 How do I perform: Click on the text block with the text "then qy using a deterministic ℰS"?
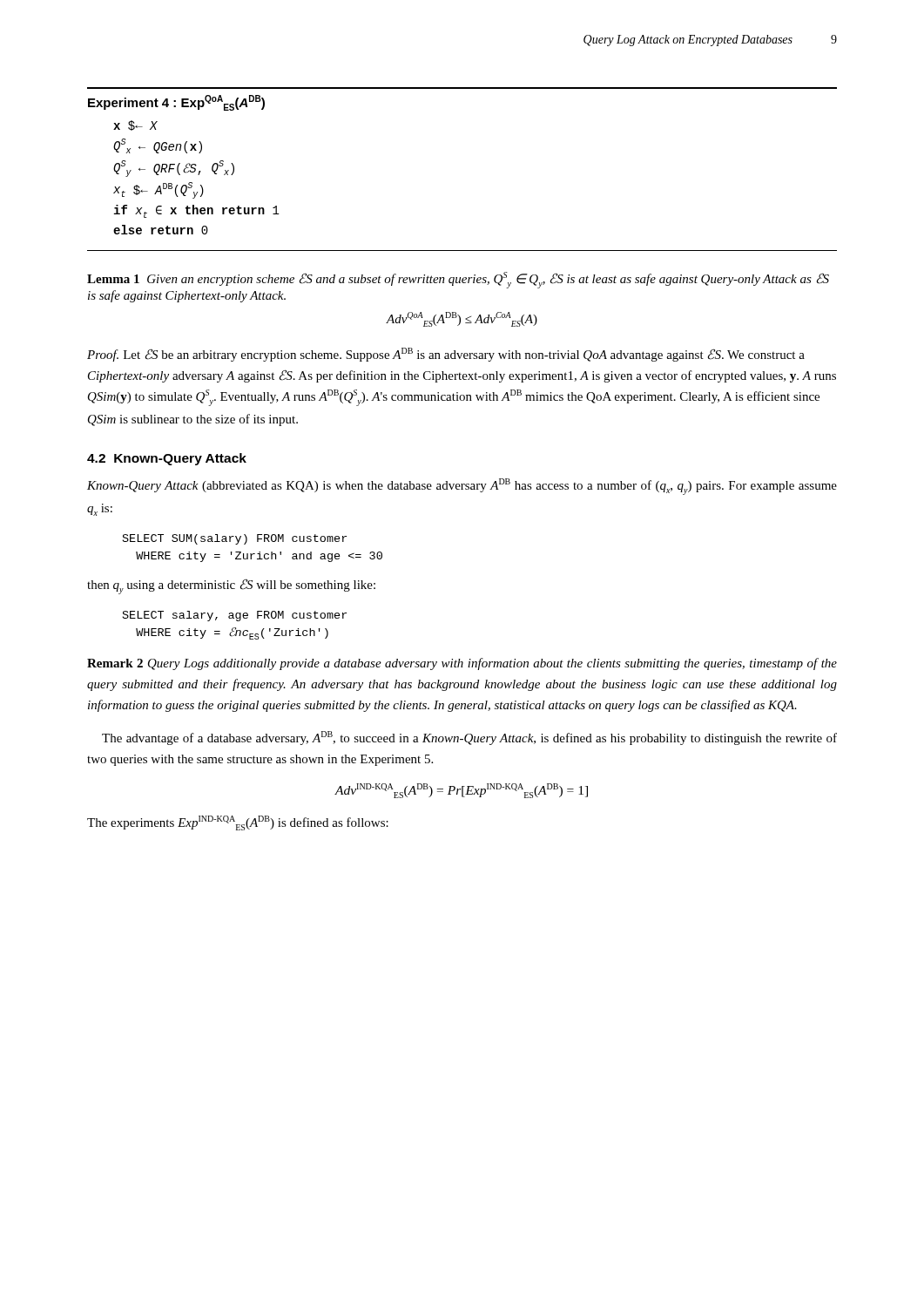point(232,586)
